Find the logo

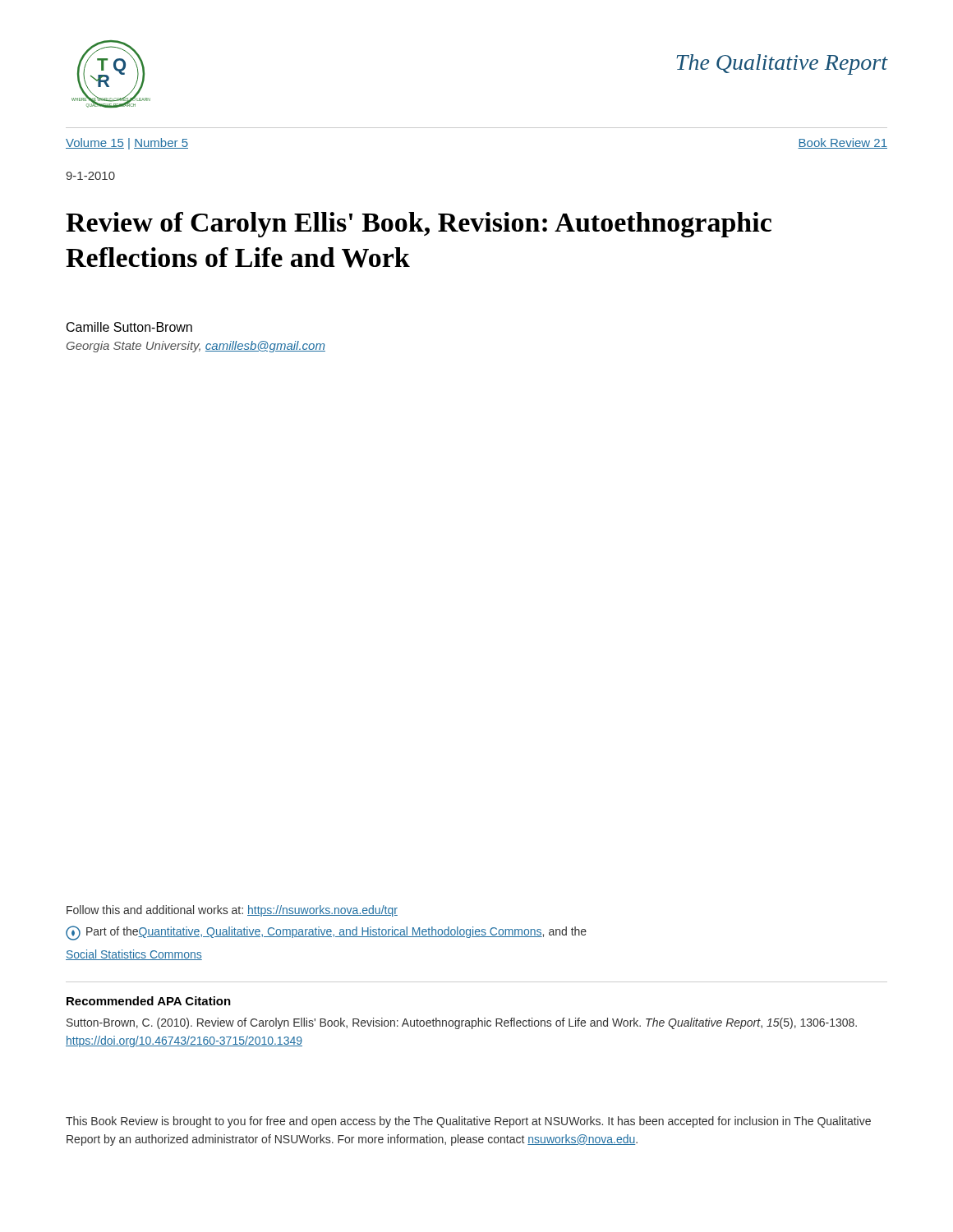pos(140,76)
